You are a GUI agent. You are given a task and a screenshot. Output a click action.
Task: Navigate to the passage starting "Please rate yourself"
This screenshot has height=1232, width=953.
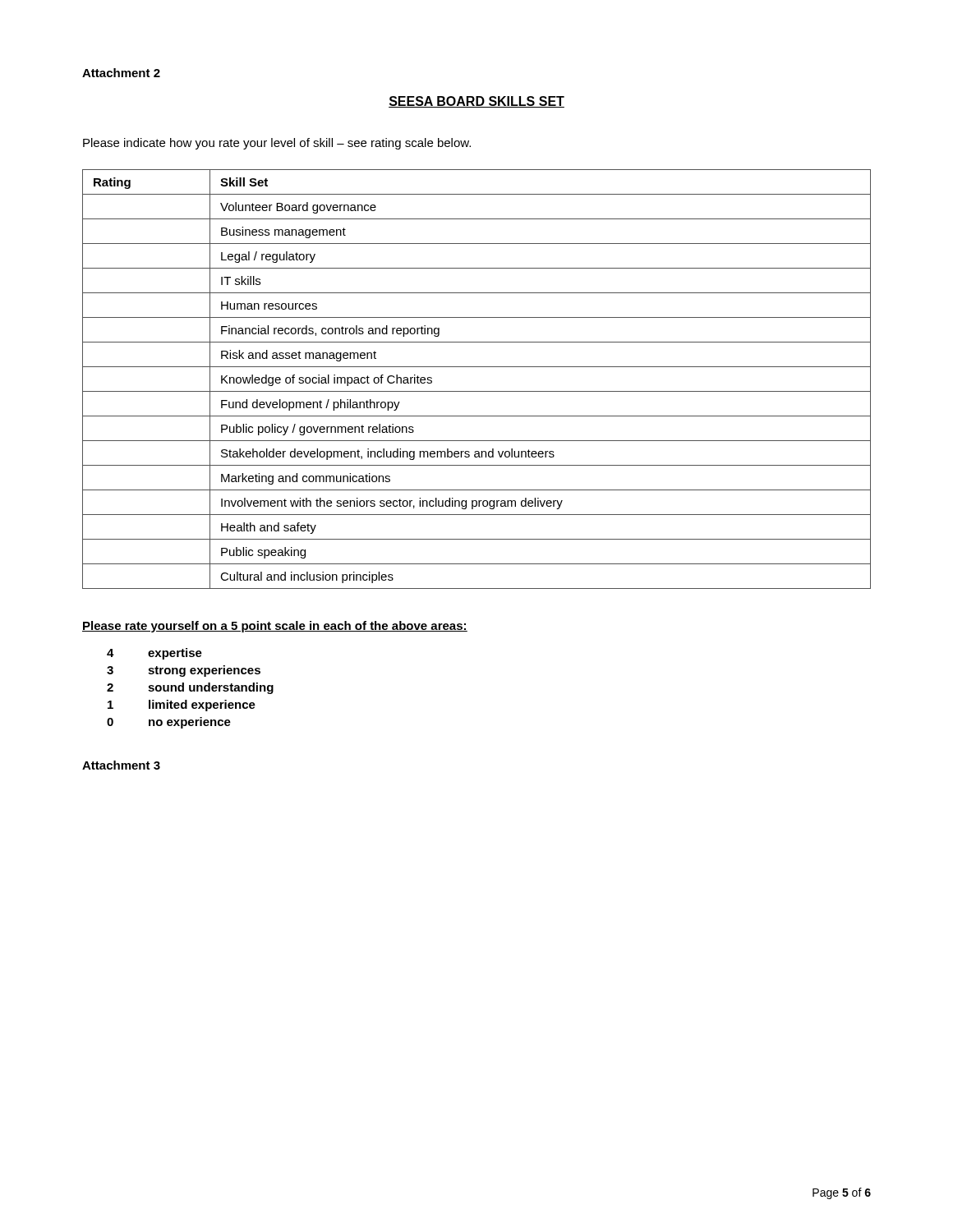(x=275, y=625)
